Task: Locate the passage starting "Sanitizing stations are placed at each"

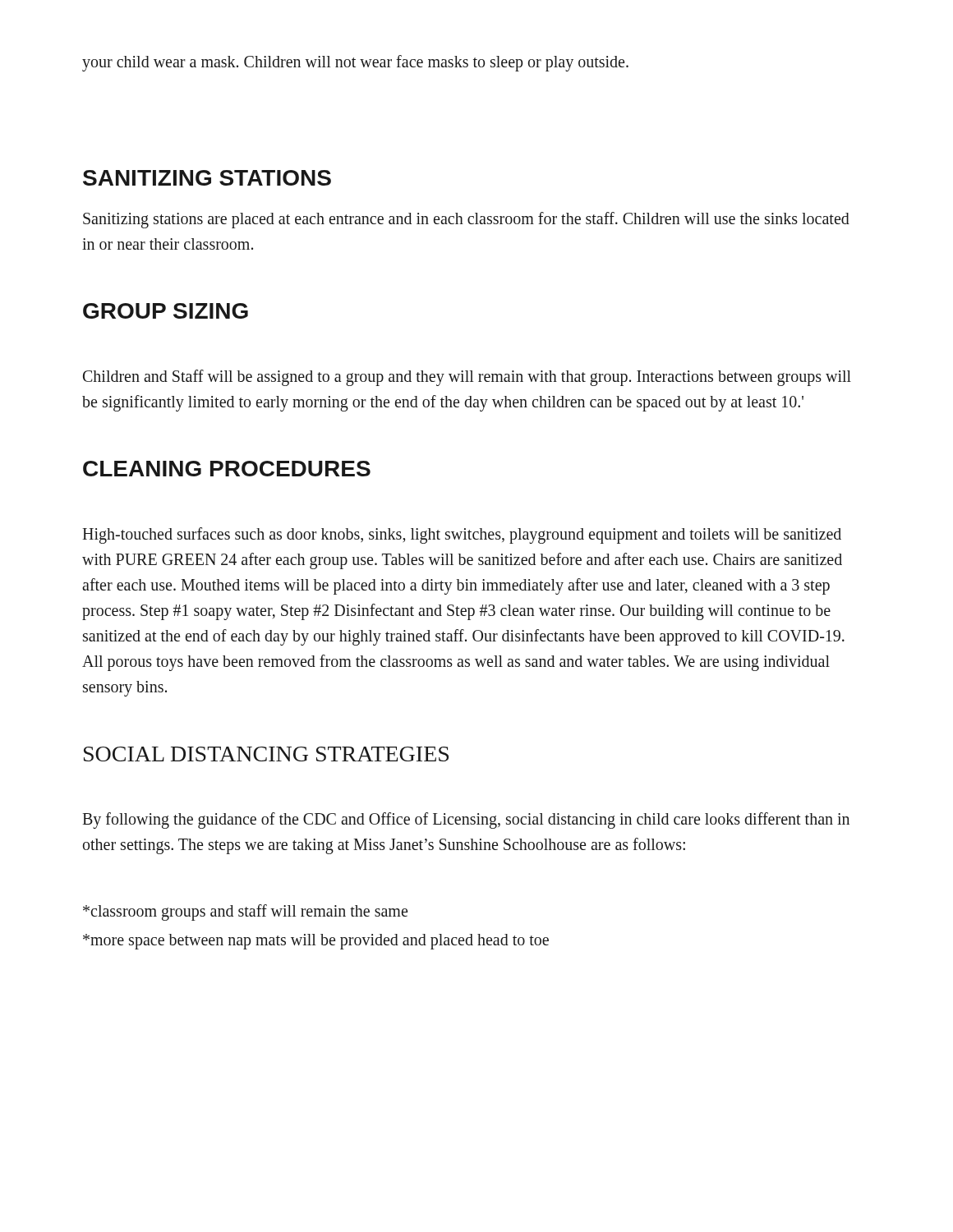Action: tap(466, 231)
